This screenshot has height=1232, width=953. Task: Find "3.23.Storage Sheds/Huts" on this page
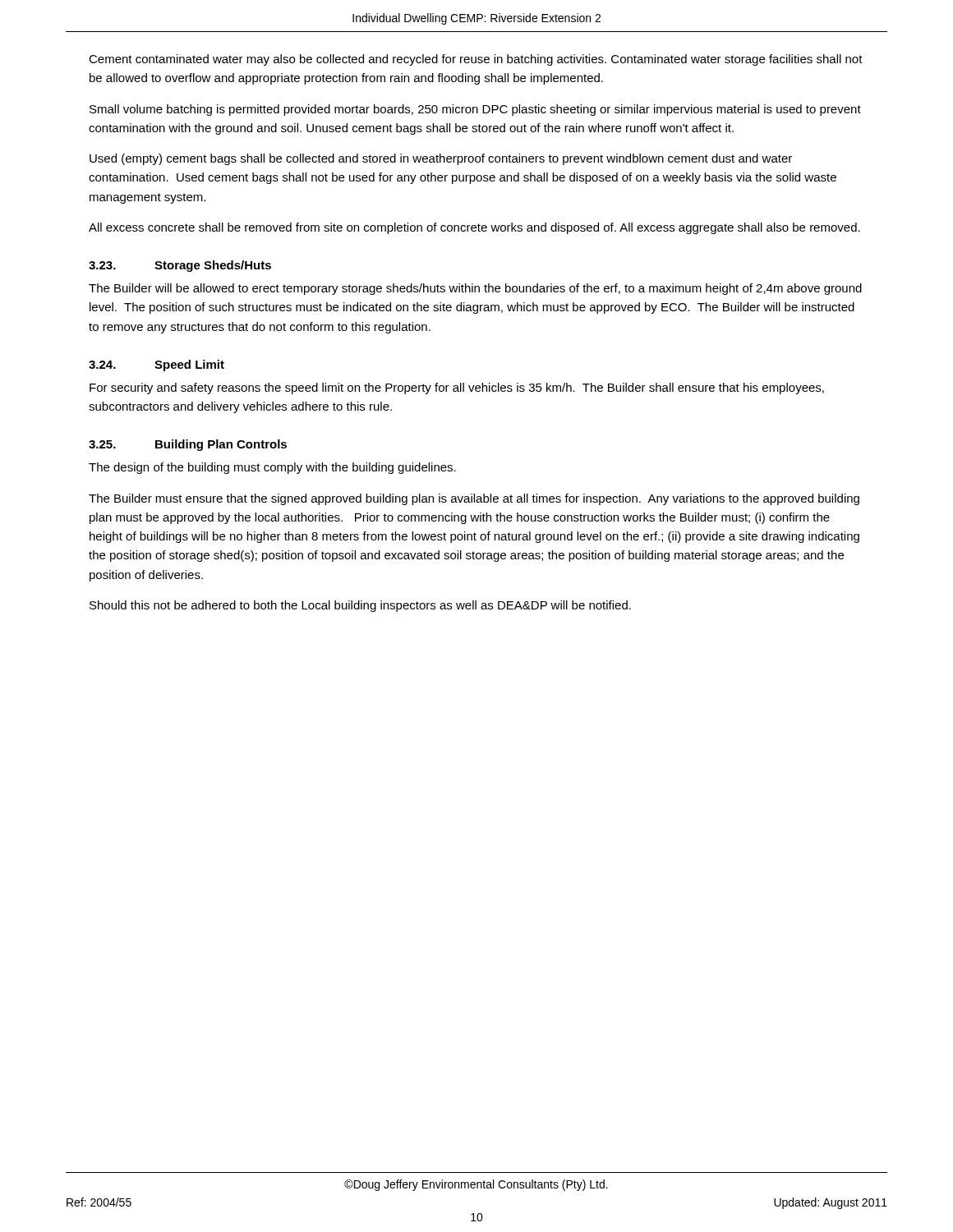[180, 265]
